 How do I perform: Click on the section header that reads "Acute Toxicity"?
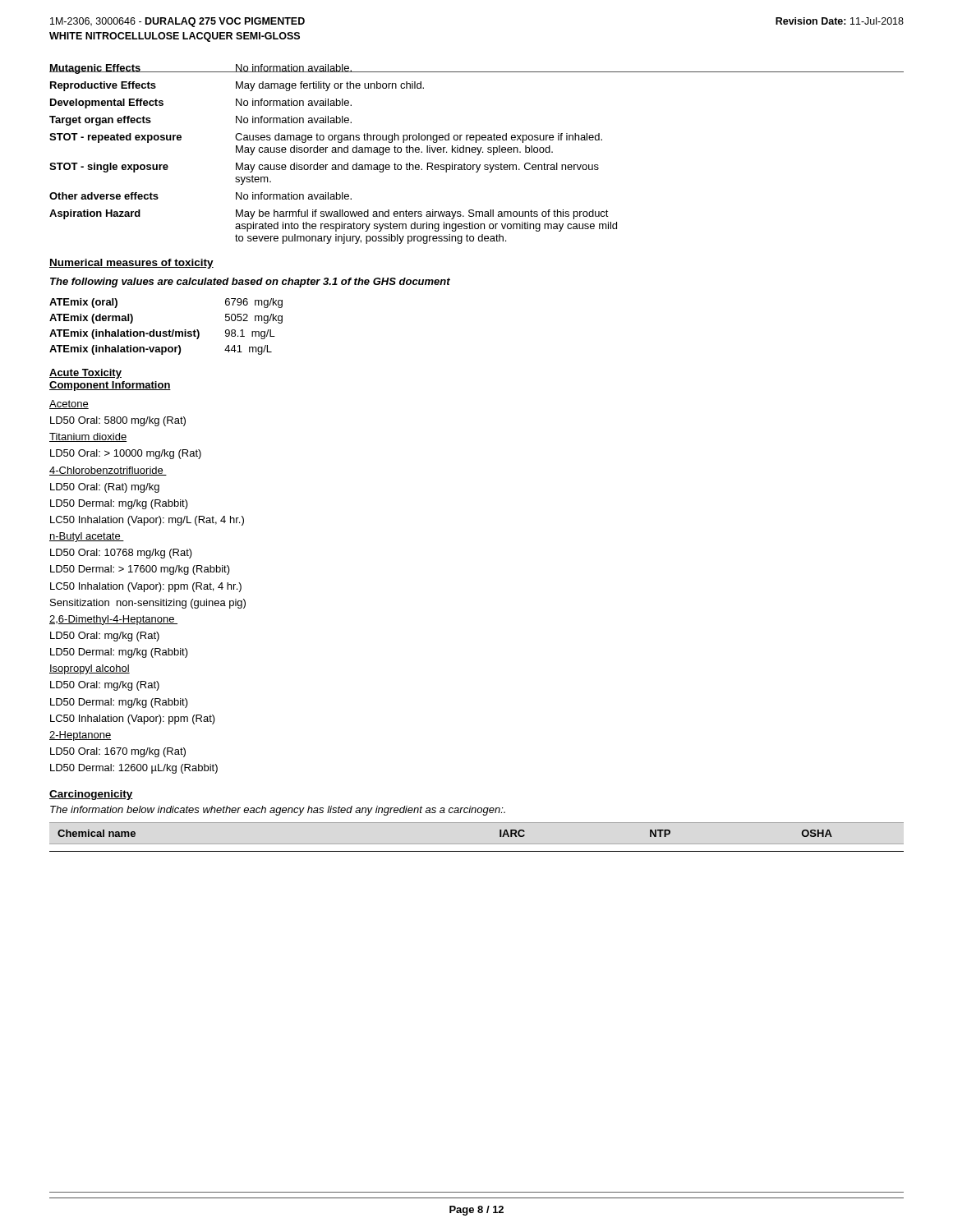pos(85,372)
